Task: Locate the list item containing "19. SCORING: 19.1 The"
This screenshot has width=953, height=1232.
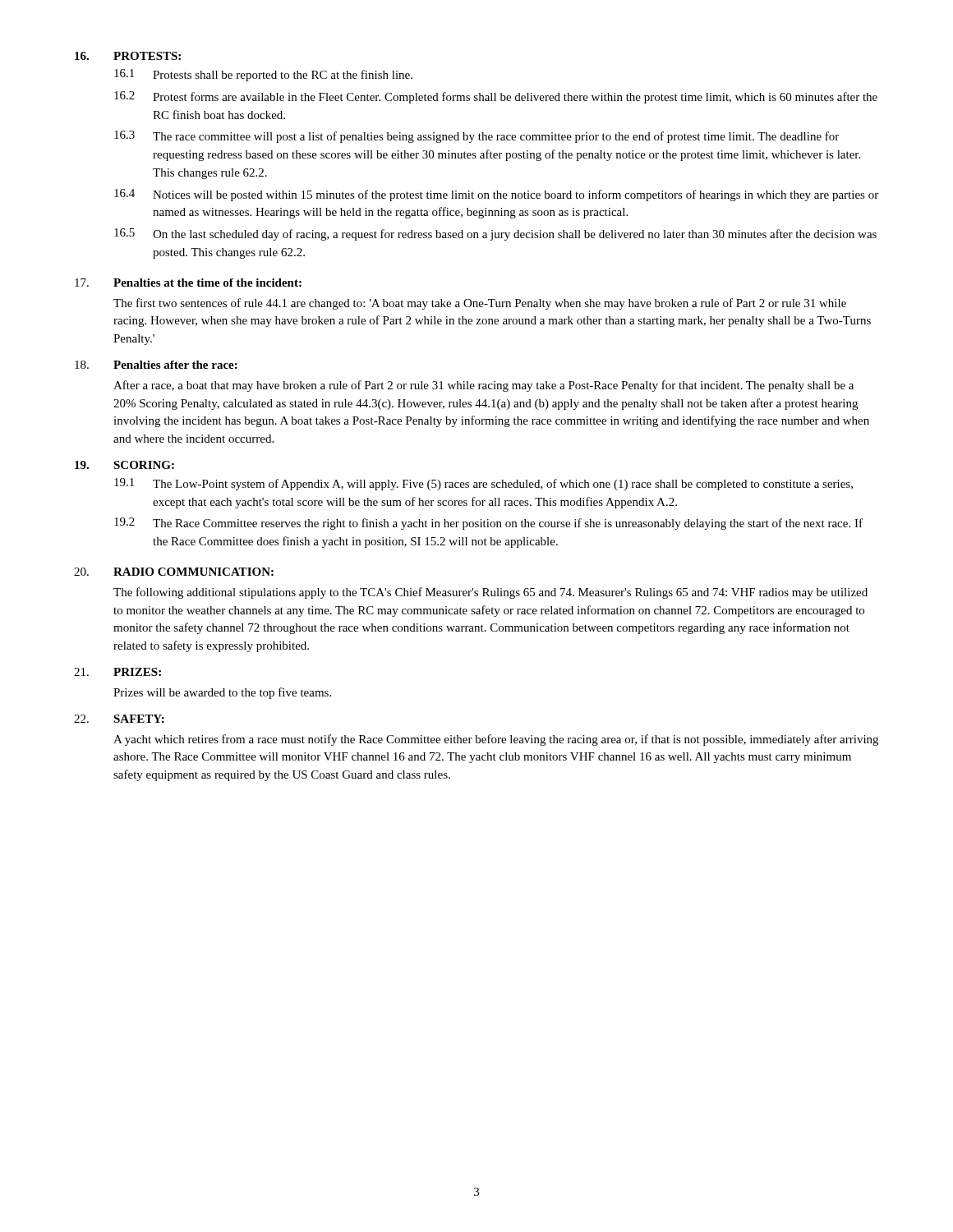Action: 476,507
